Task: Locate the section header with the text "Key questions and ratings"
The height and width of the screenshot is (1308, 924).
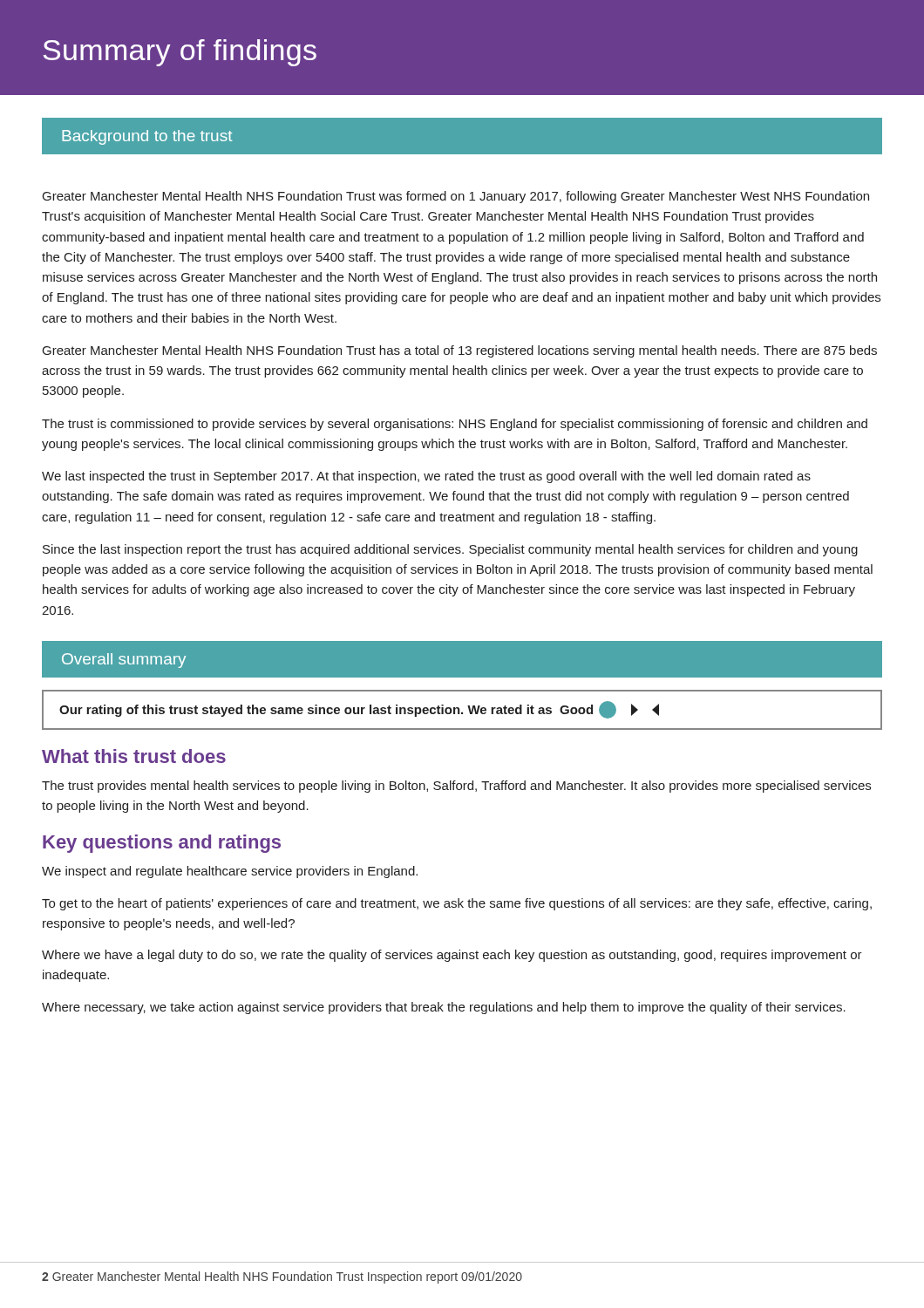Action: [x=162, y=844]
